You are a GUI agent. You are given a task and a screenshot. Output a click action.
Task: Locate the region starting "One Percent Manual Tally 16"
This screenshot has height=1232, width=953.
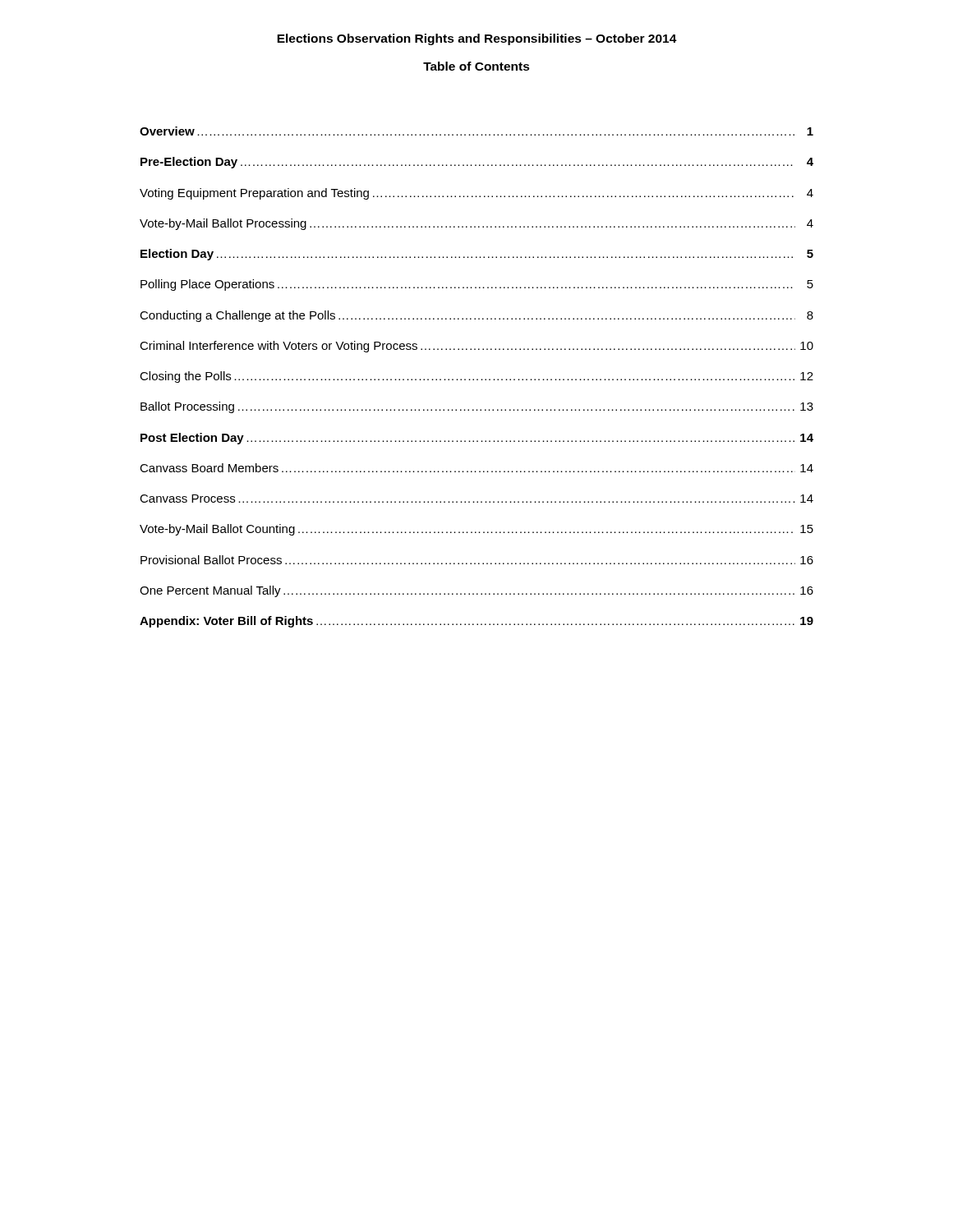click(x=476, y=590)
